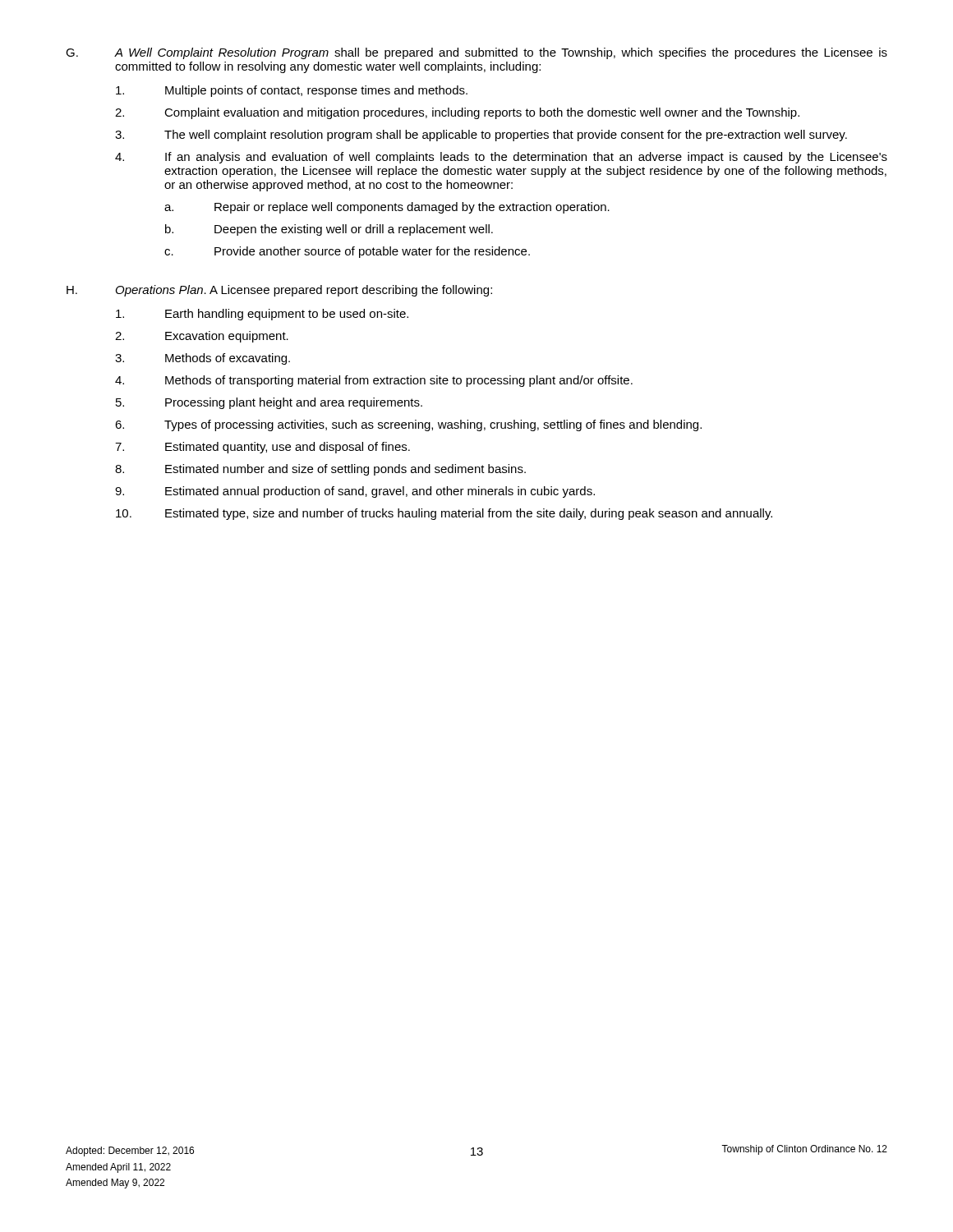Screen dimensions: 1232x953
Task: Locate the block of text that opens with "H. Operations Plan. A Licensee prepared report describing"
Action: tap(279, 291)
